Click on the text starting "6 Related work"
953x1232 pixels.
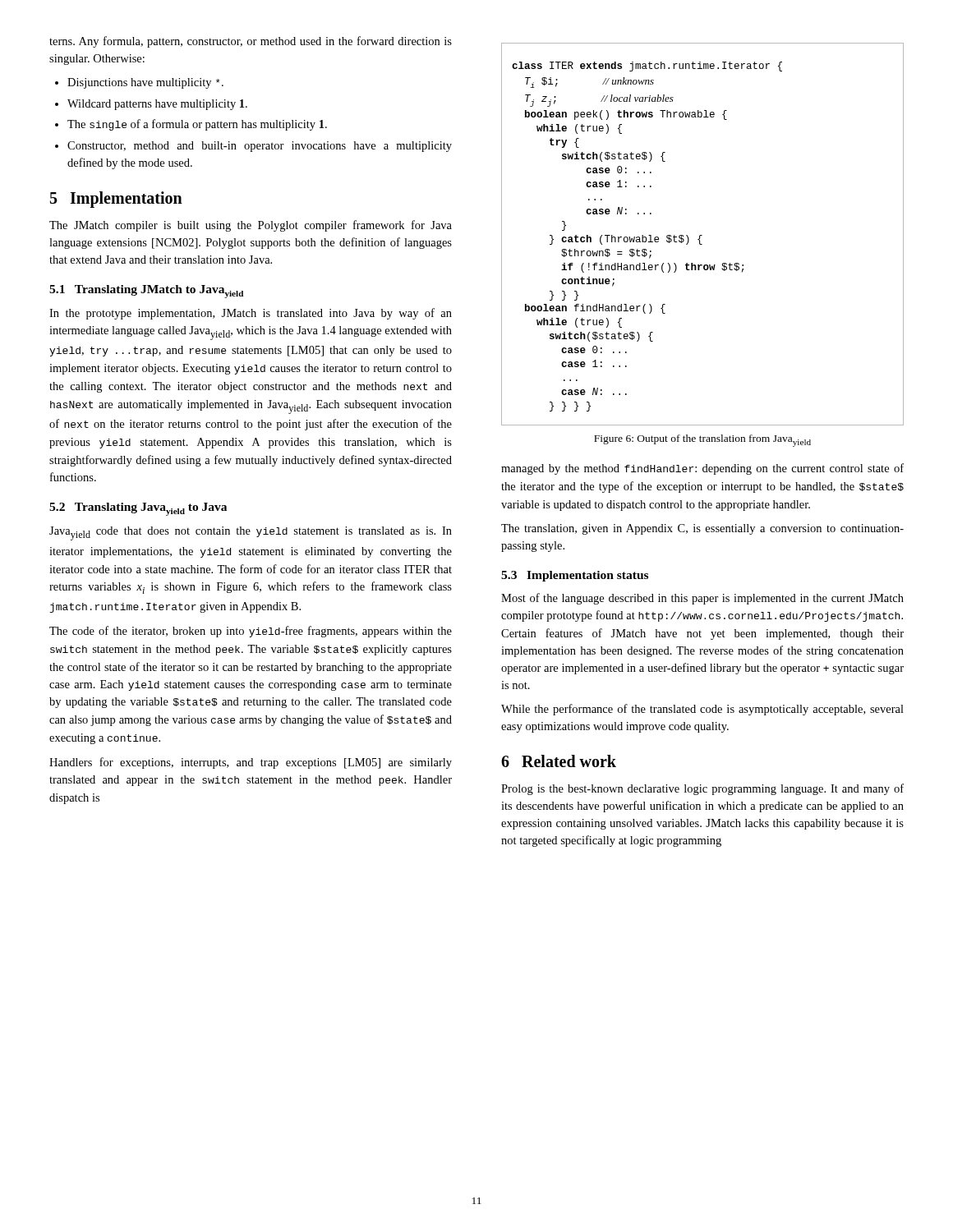(559, 762)
